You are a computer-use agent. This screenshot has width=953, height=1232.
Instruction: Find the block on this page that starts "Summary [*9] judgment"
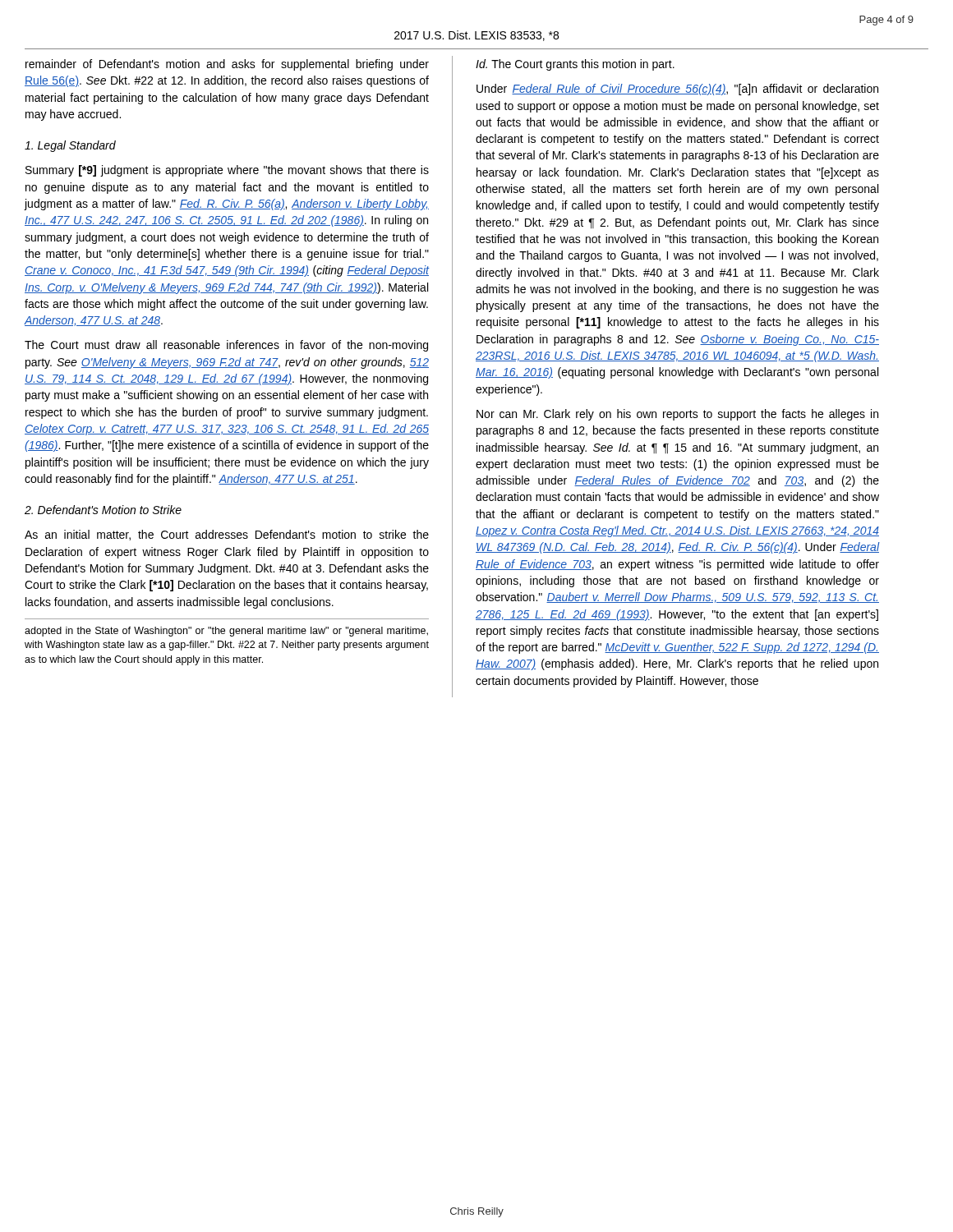pos(227,246)
